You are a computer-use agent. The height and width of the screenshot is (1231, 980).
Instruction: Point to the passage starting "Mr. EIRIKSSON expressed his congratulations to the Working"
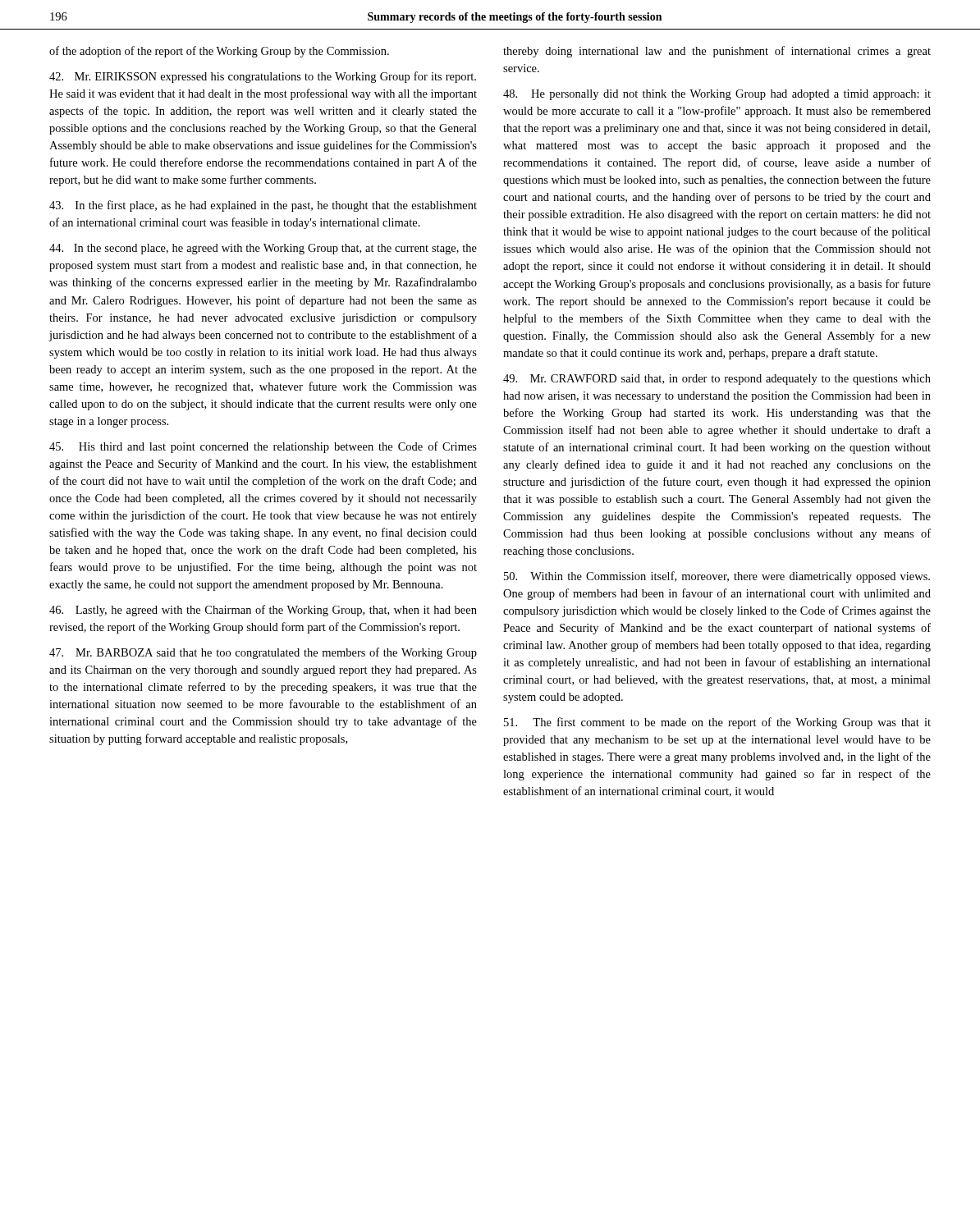click(x=263, y=128)
